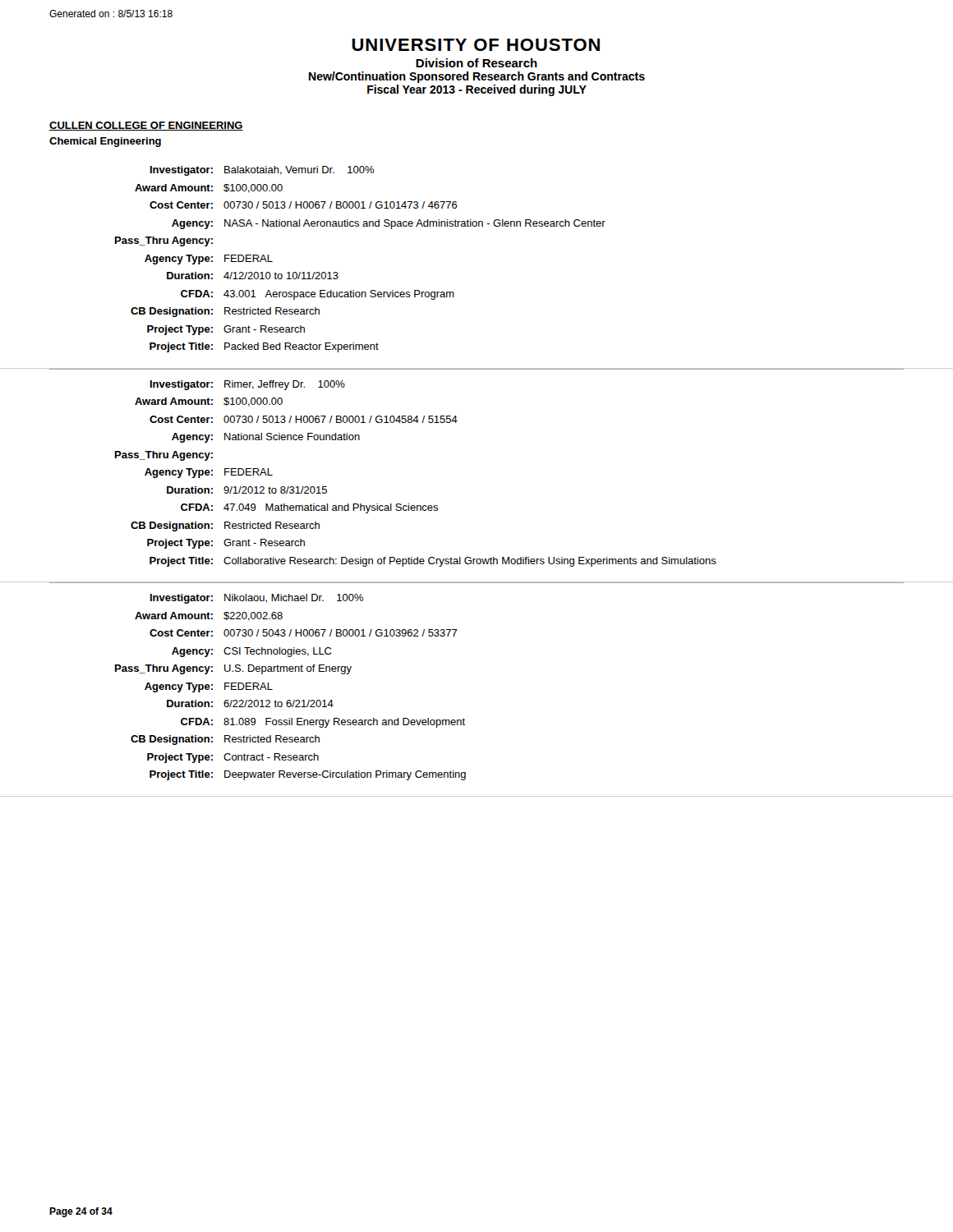Select the text block with the text "Investigator: Rimer, Jeffrey Dr. 100% Award Amount: $100,000.00"
953x1232 pixels.
pos(248,385)
